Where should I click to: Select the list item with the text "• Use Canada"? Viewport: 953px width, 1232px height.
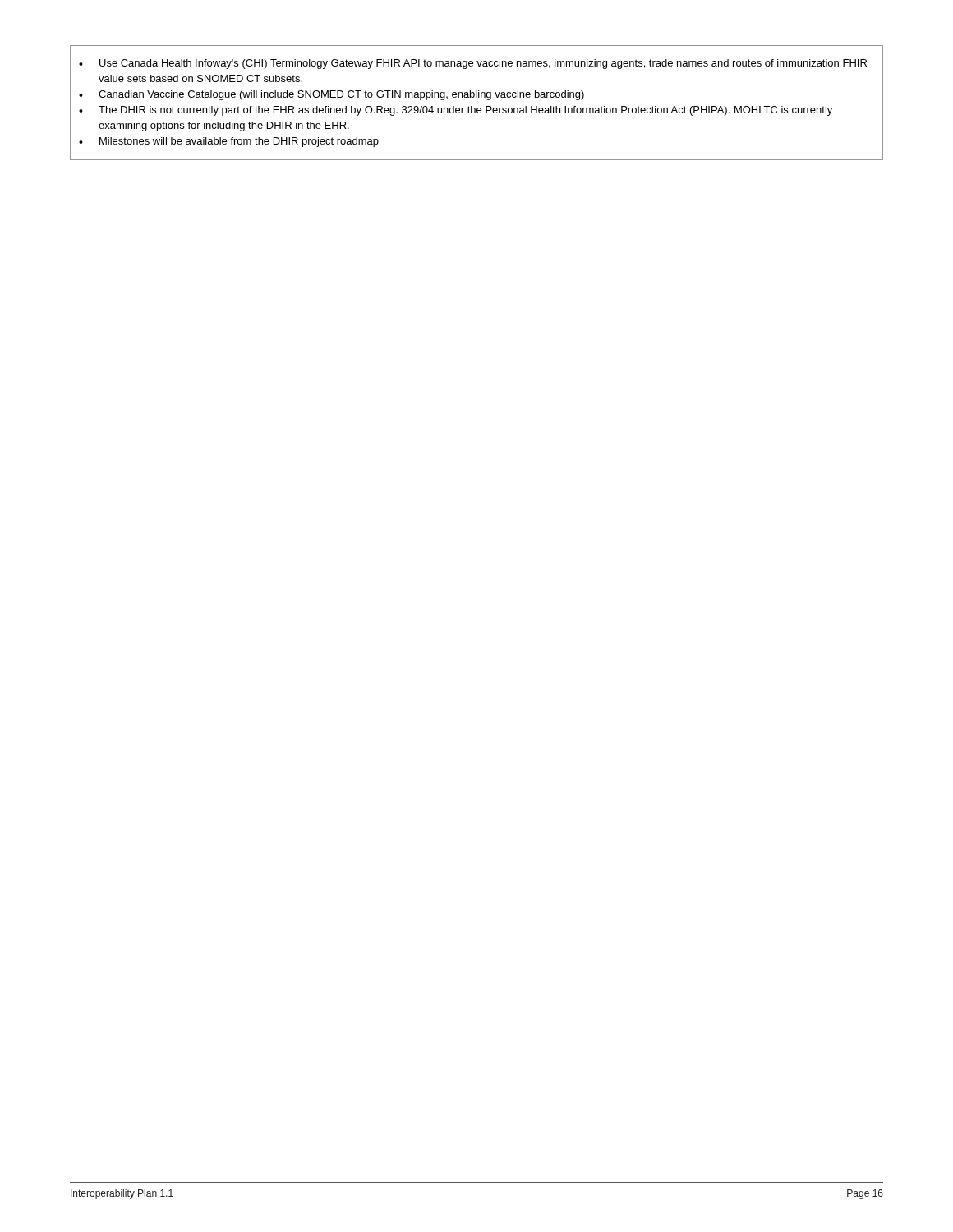coord(473,71)
